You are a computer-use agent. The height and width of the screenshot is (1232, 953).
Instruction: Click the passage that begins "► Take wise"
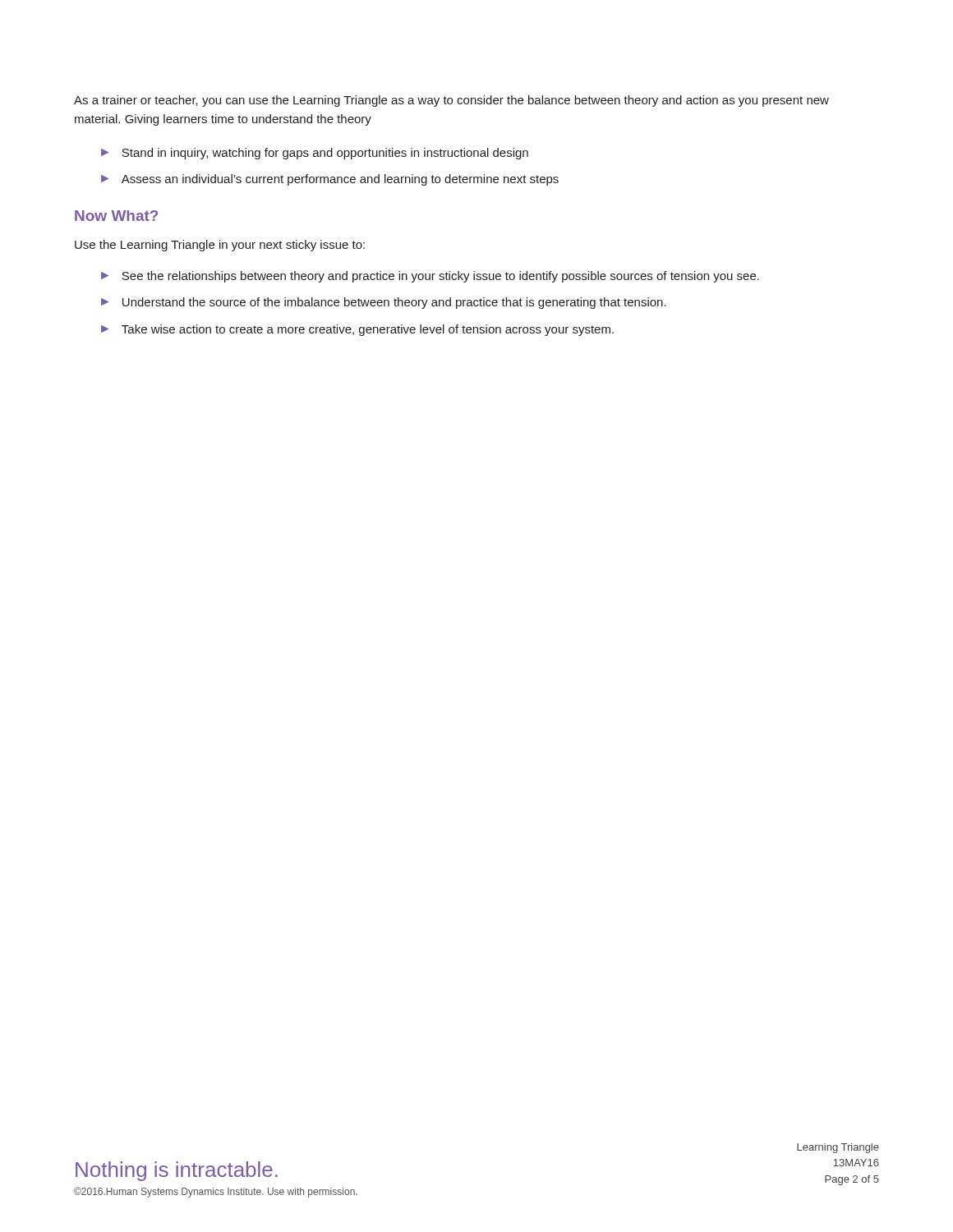point(357,329)
